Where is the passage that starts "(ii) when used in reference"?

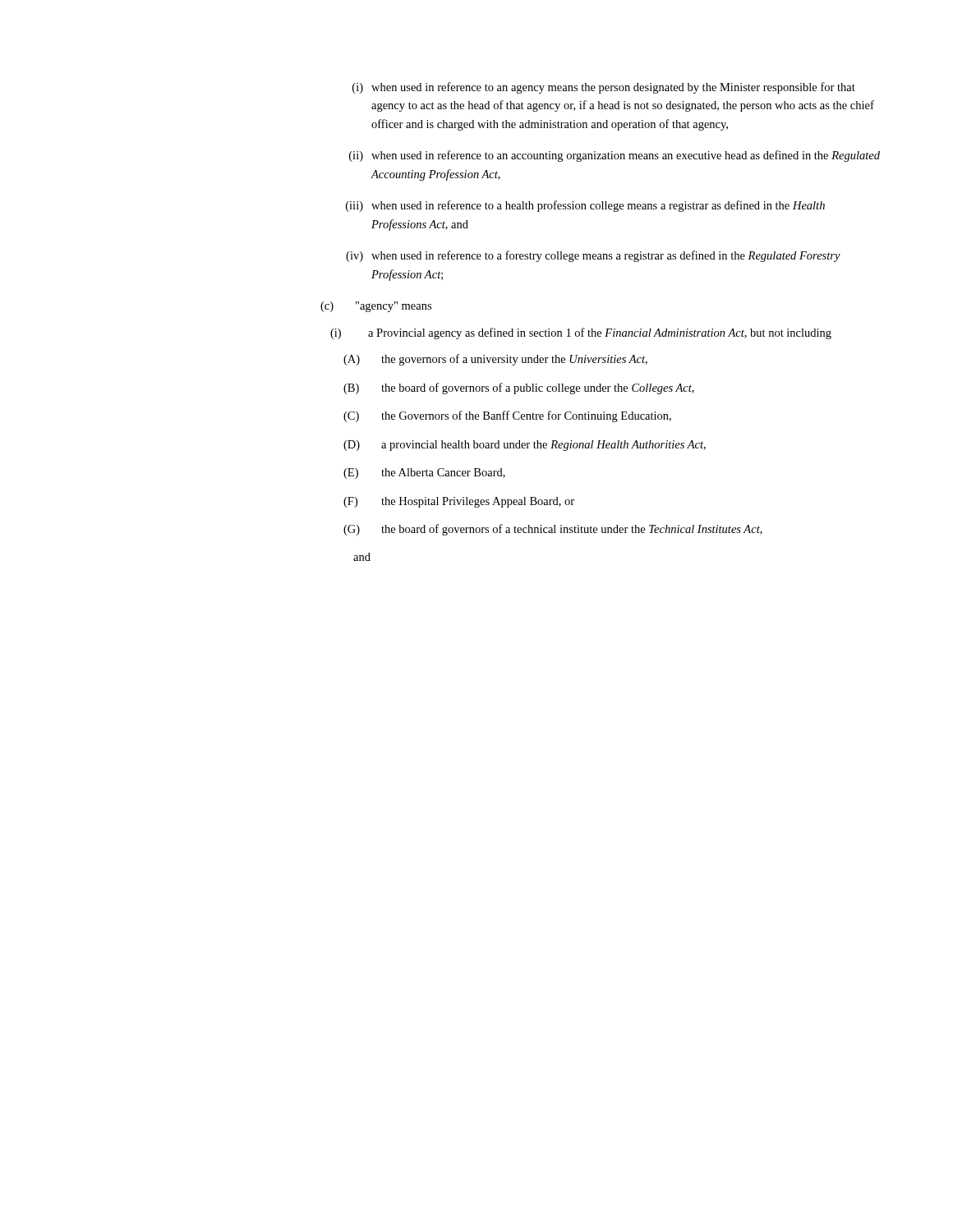tap(602, 165)
